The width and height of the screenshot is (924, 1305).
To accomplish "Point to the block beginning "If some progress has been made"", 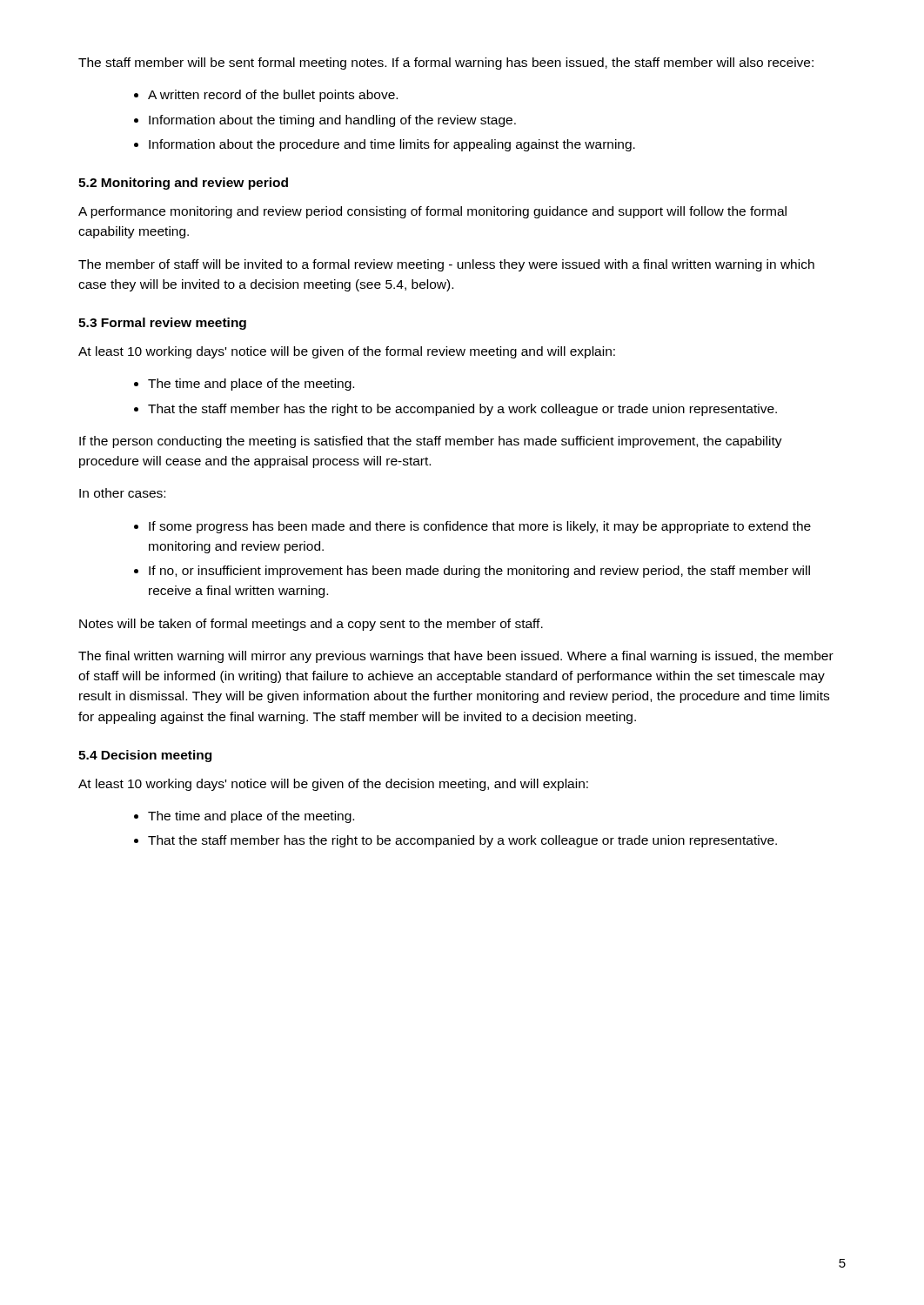I will coord(480,536).
